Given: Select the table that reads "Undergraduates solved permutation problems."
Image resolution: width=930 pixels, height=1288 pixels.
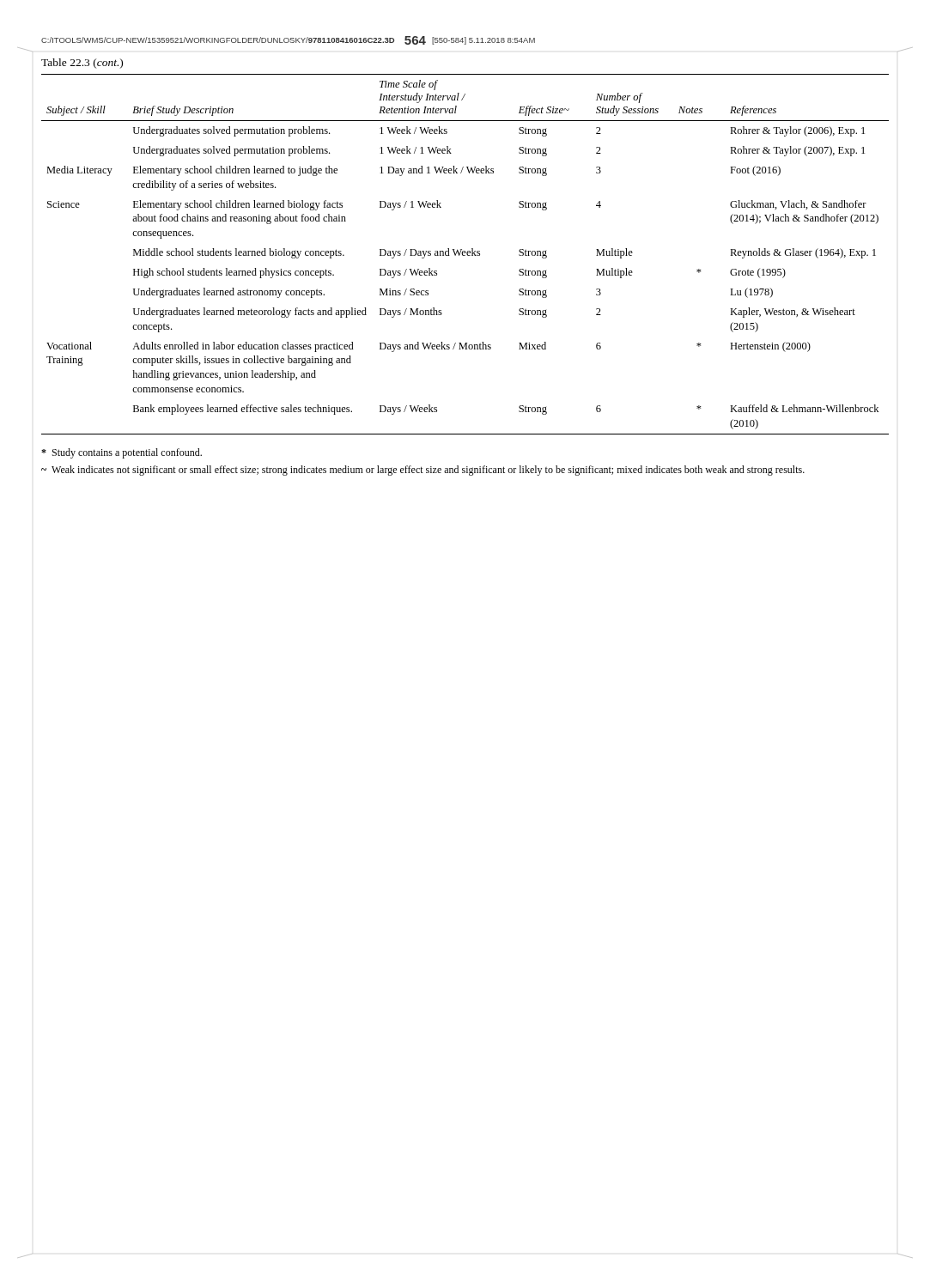Looking at the screenshot, I should coord(465,245).
